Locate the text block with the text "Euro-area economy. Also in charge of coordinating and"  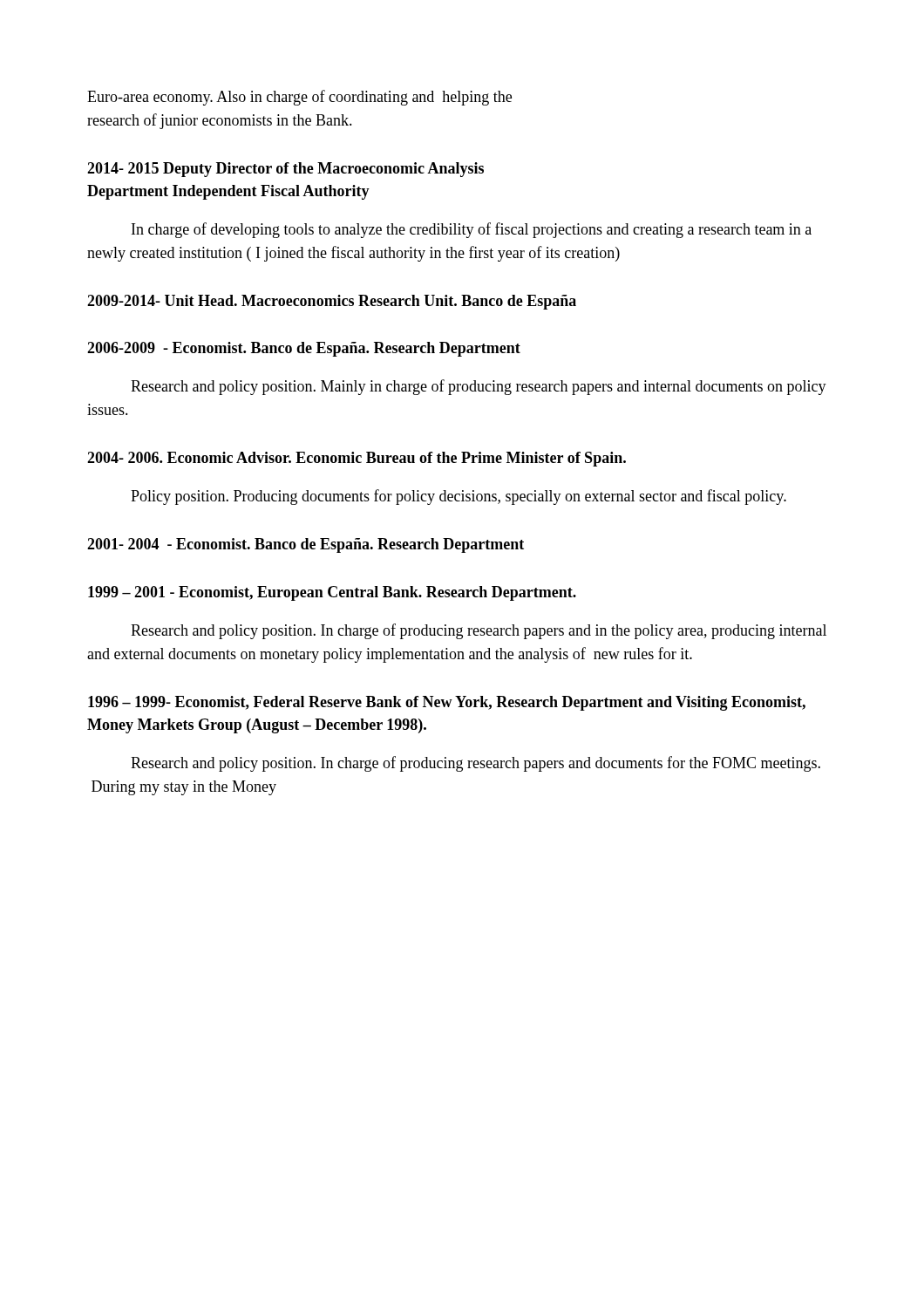[462, 109]
